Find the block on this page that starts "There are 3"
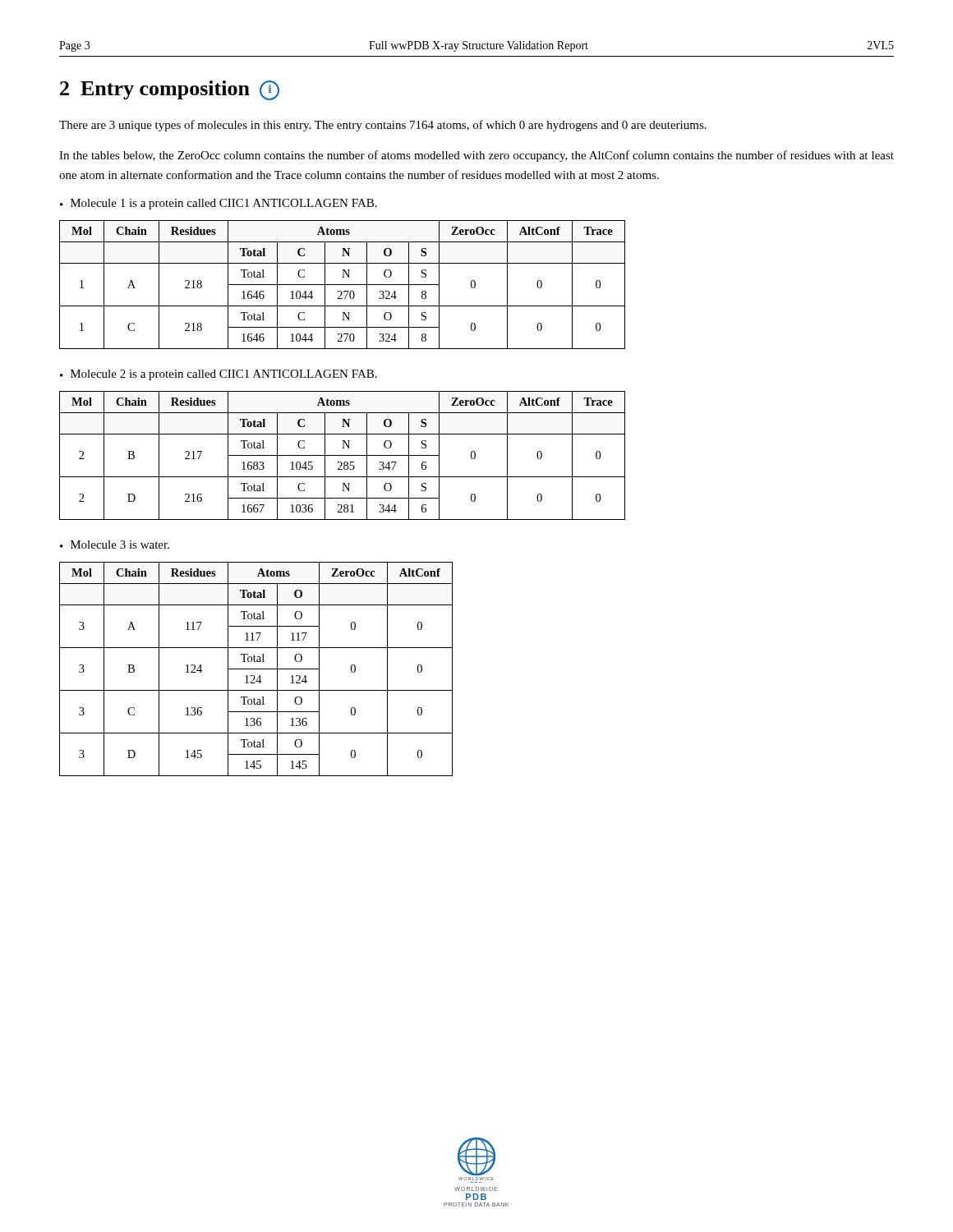Screen dimensions: 1232x953 click(x=383, y=125)
